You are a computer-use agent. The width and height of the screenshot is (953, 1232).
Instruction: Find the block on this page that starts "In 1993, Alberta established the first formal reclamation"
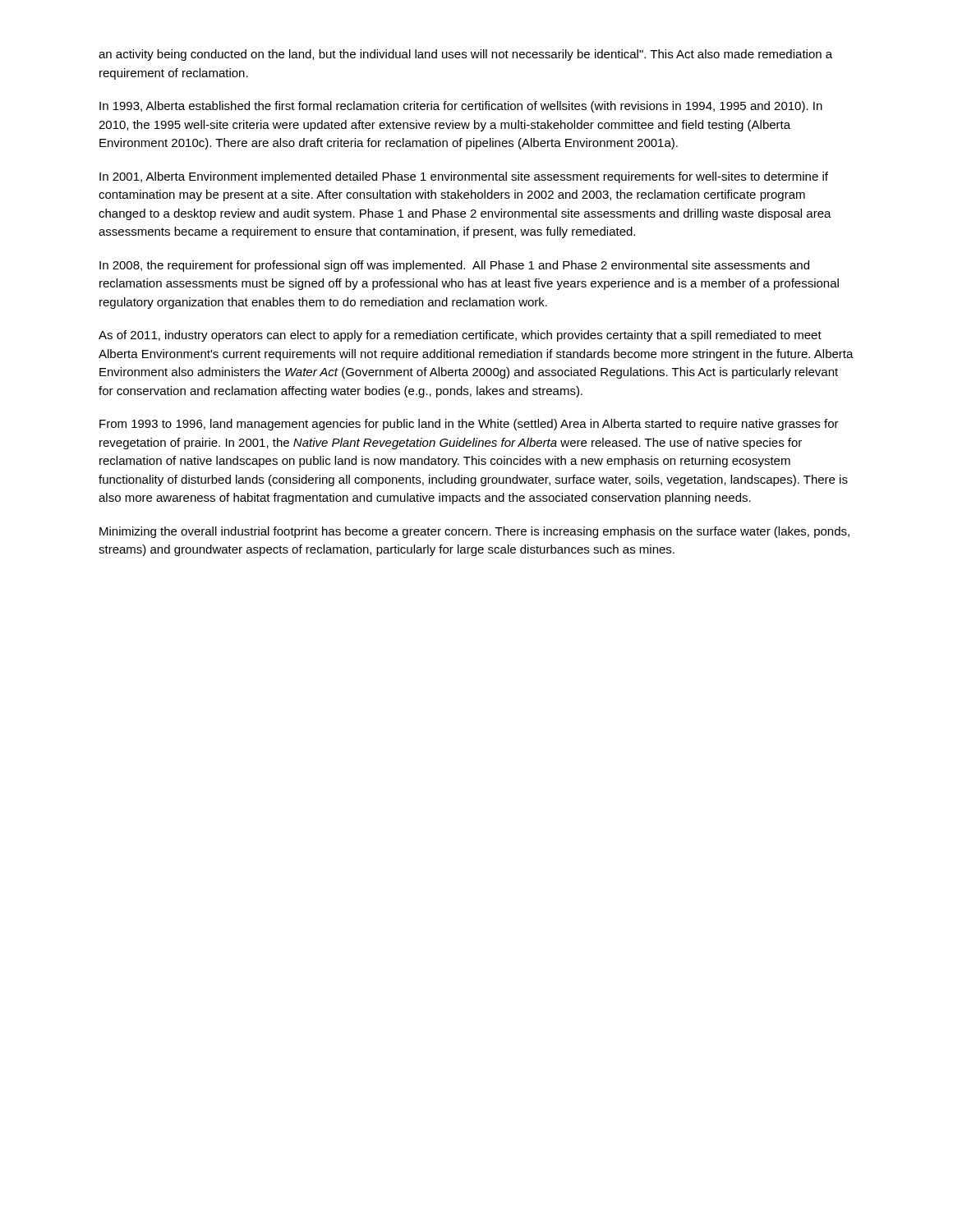tap(461, 124)
